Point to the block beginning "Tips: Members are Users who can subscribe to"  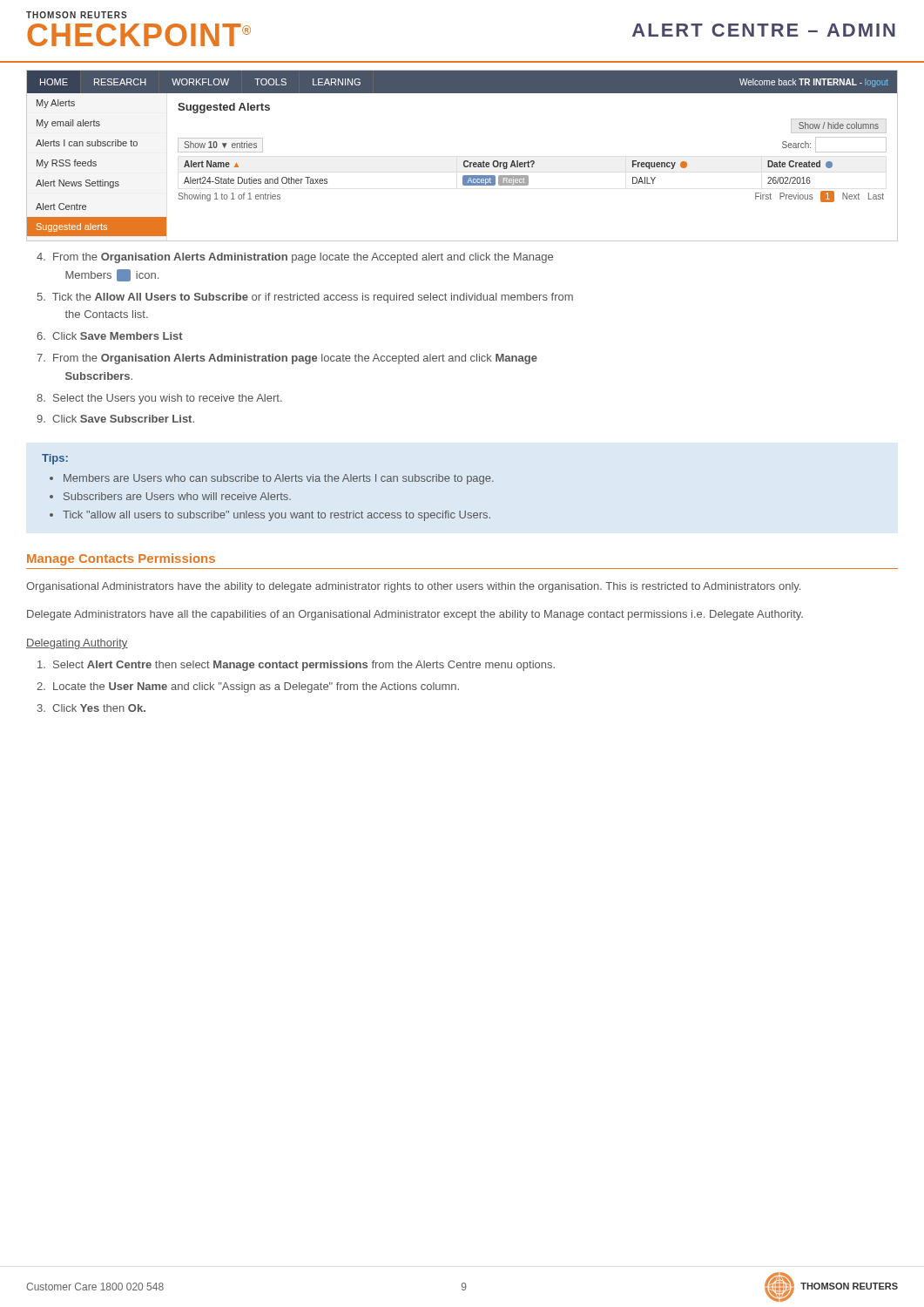point(462,488)
